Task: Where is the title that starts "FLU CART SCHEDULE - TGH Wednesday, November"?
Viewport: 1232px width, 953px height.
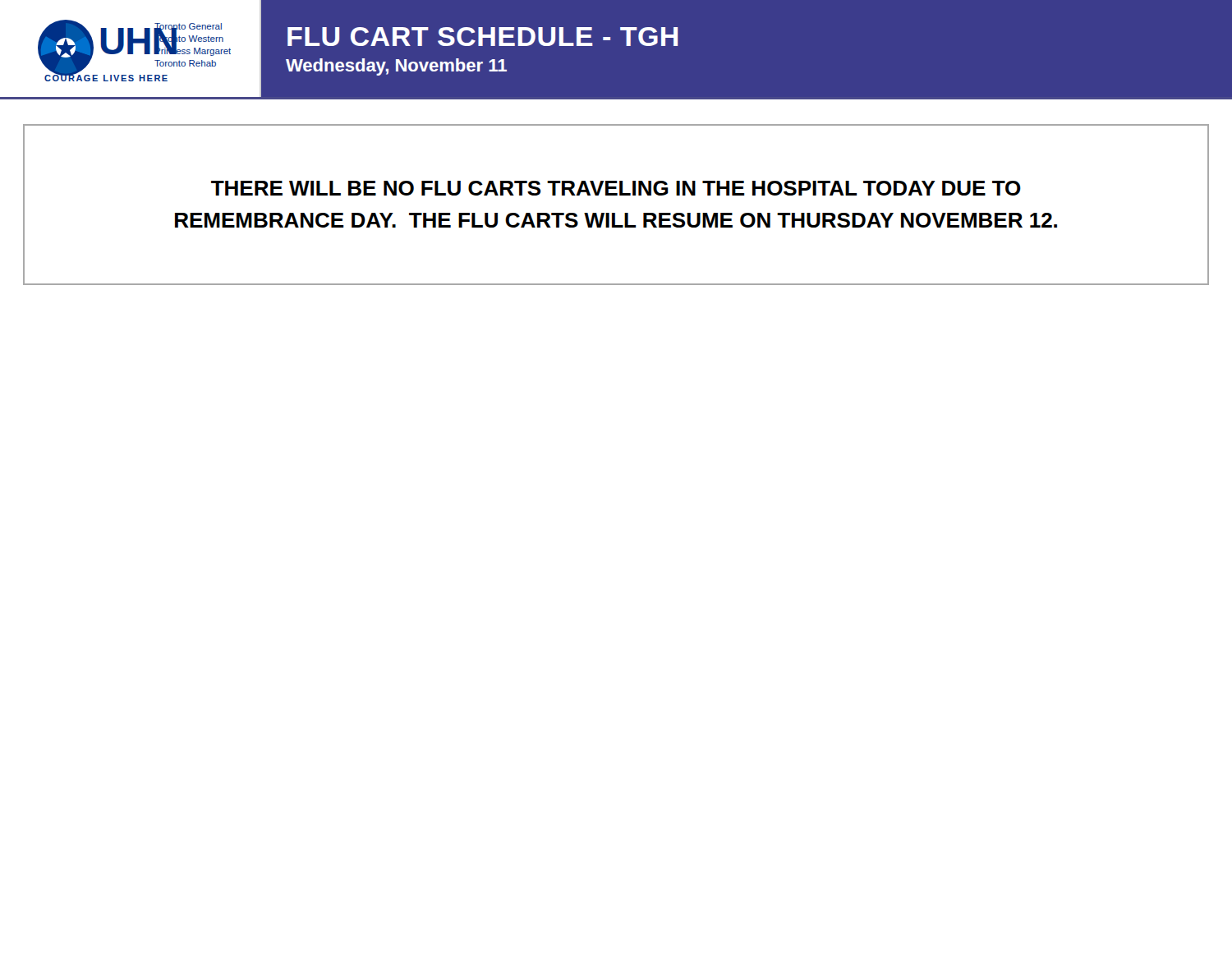Action: pos(483,37)
